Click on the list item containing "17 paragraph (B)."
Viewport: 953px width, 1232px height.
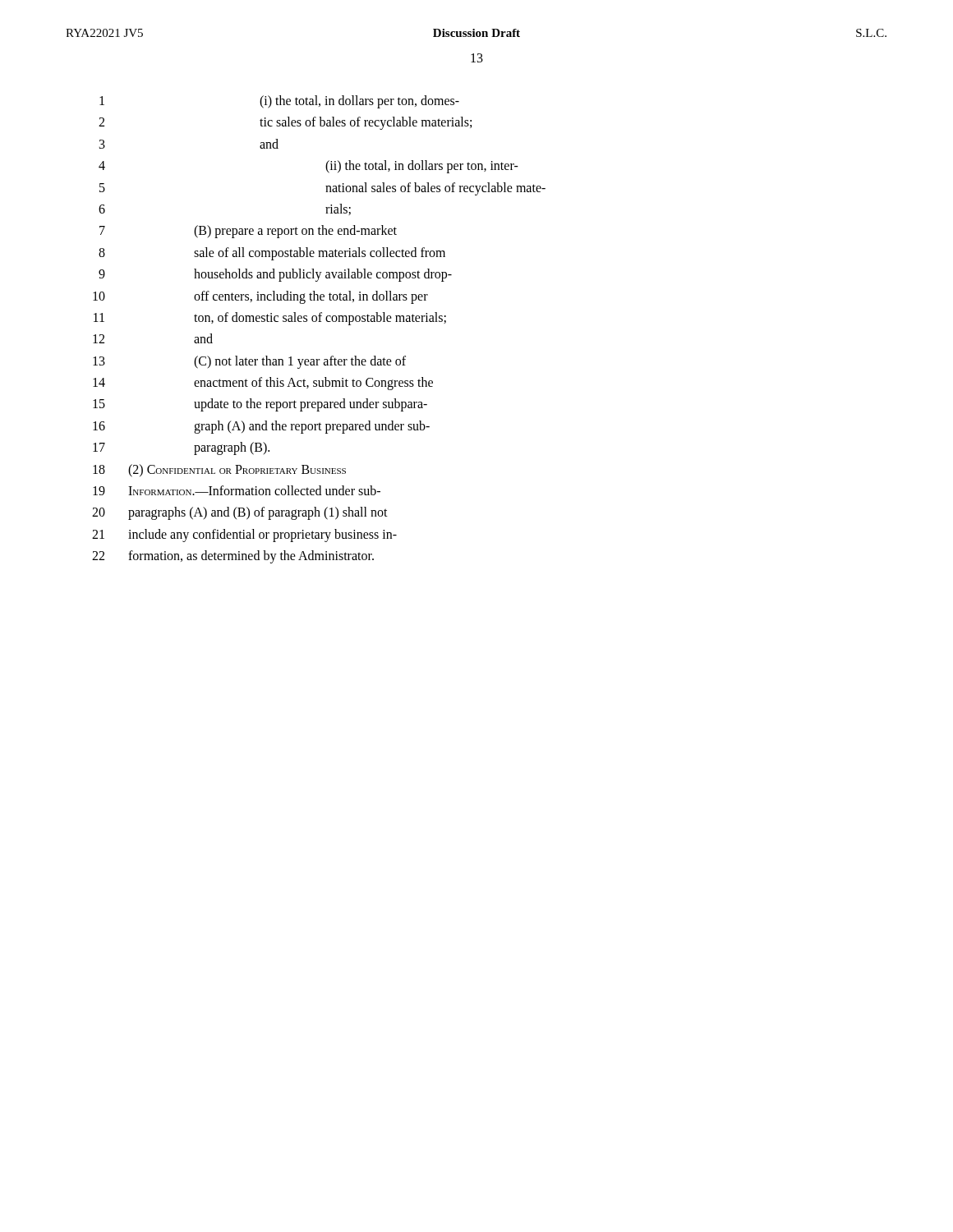(x=102, y=448)
